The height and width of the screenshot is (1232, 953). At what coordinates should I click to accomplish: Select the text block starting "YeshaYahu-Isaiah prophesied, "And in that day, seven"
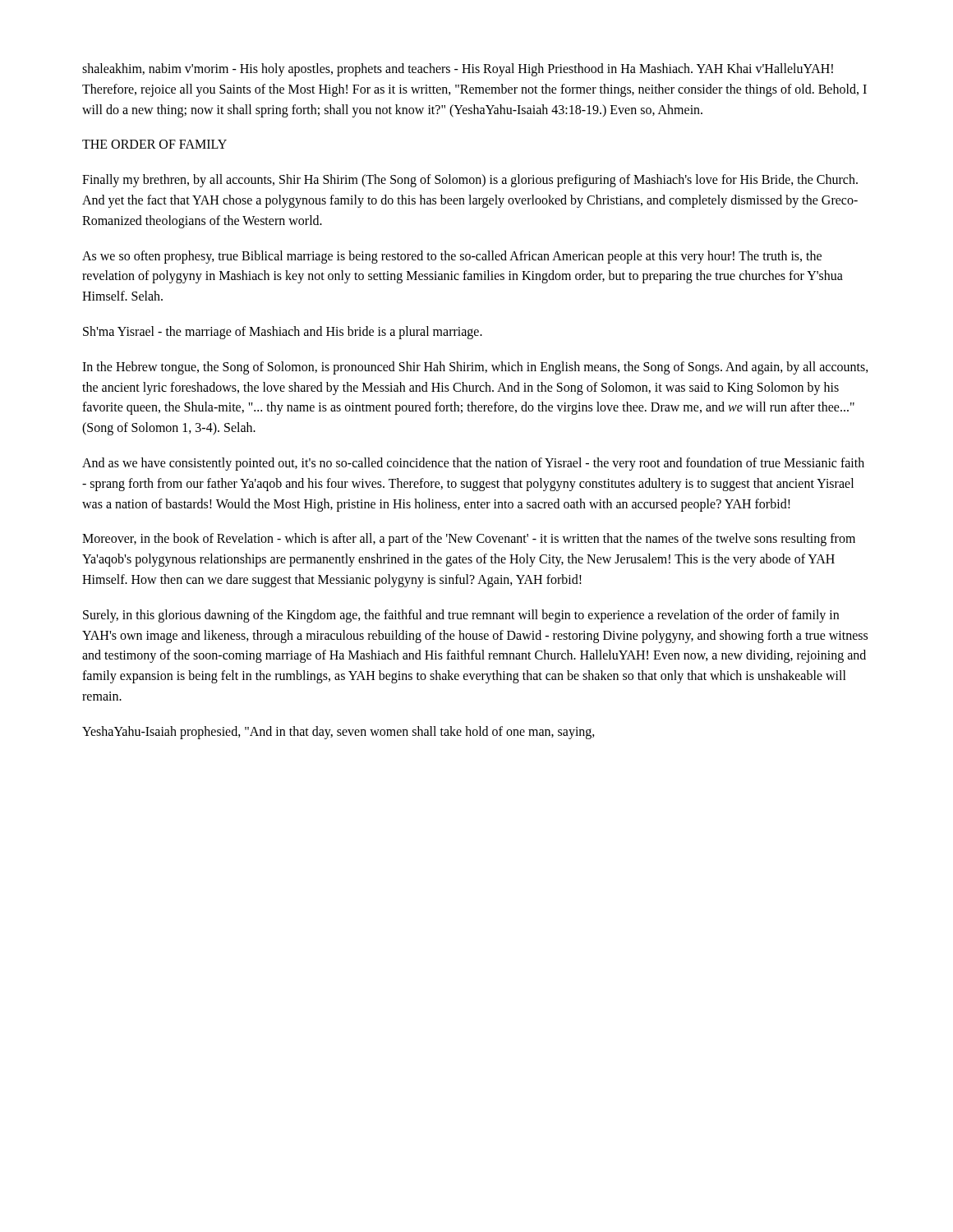click(339, 731)
